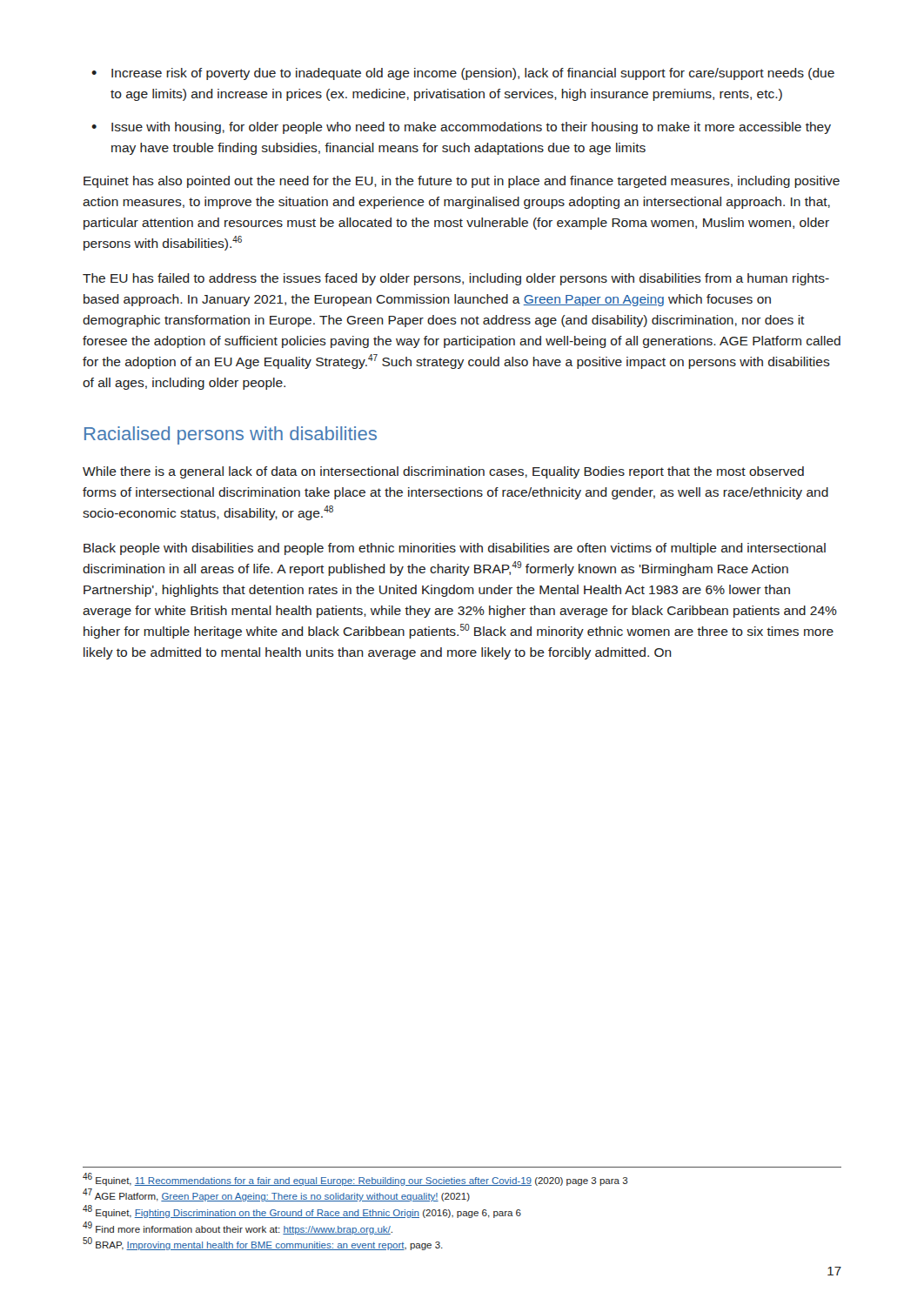Where is the passage that starts "Equinet has also pointed out the need"?
The image size is (924, 1305).
click(x=461, y=212)
